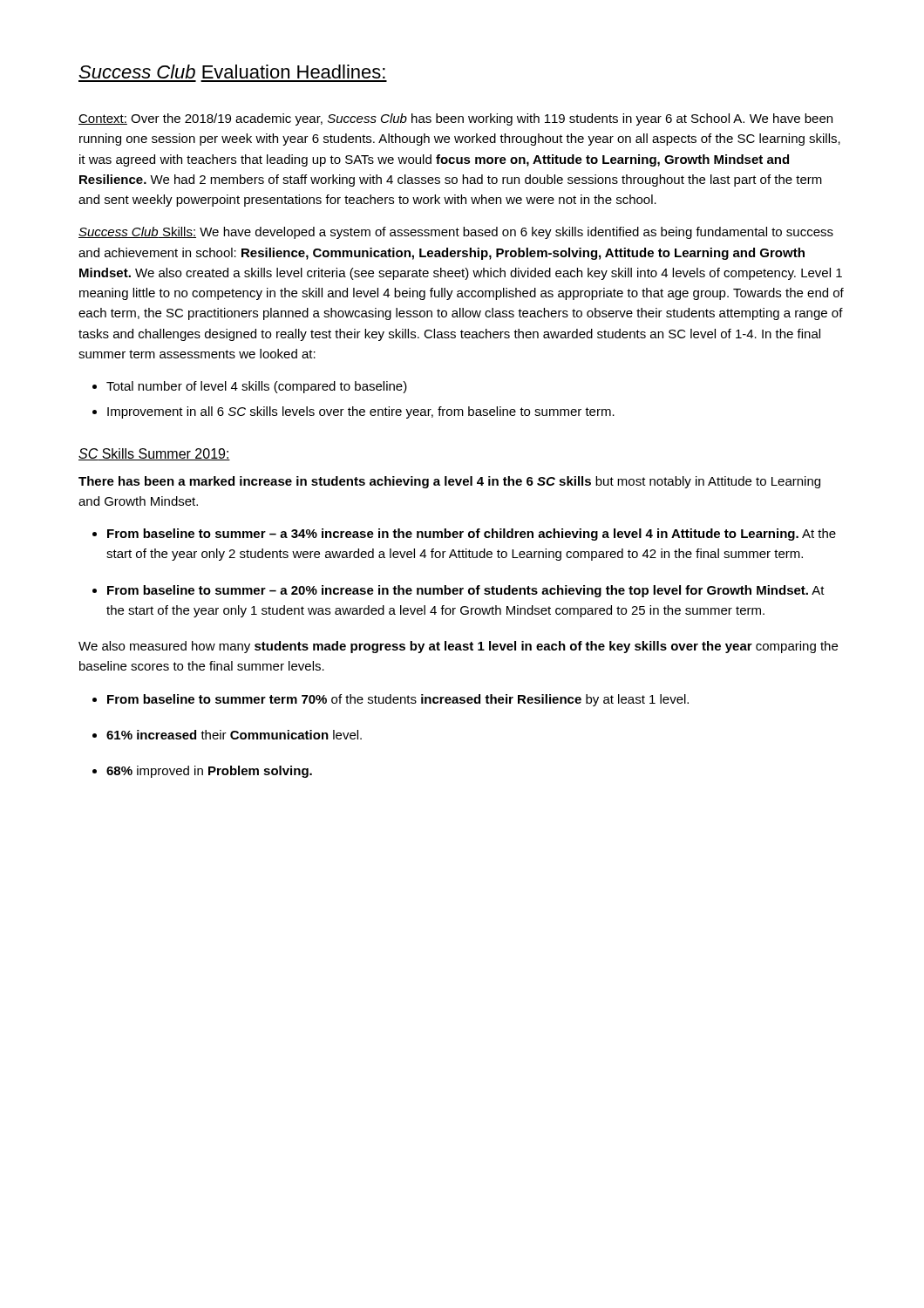The image size is (924, 1308).
Task: Click on the passage starting "There has been a marked increase"
Action: (x=450, y=491)
